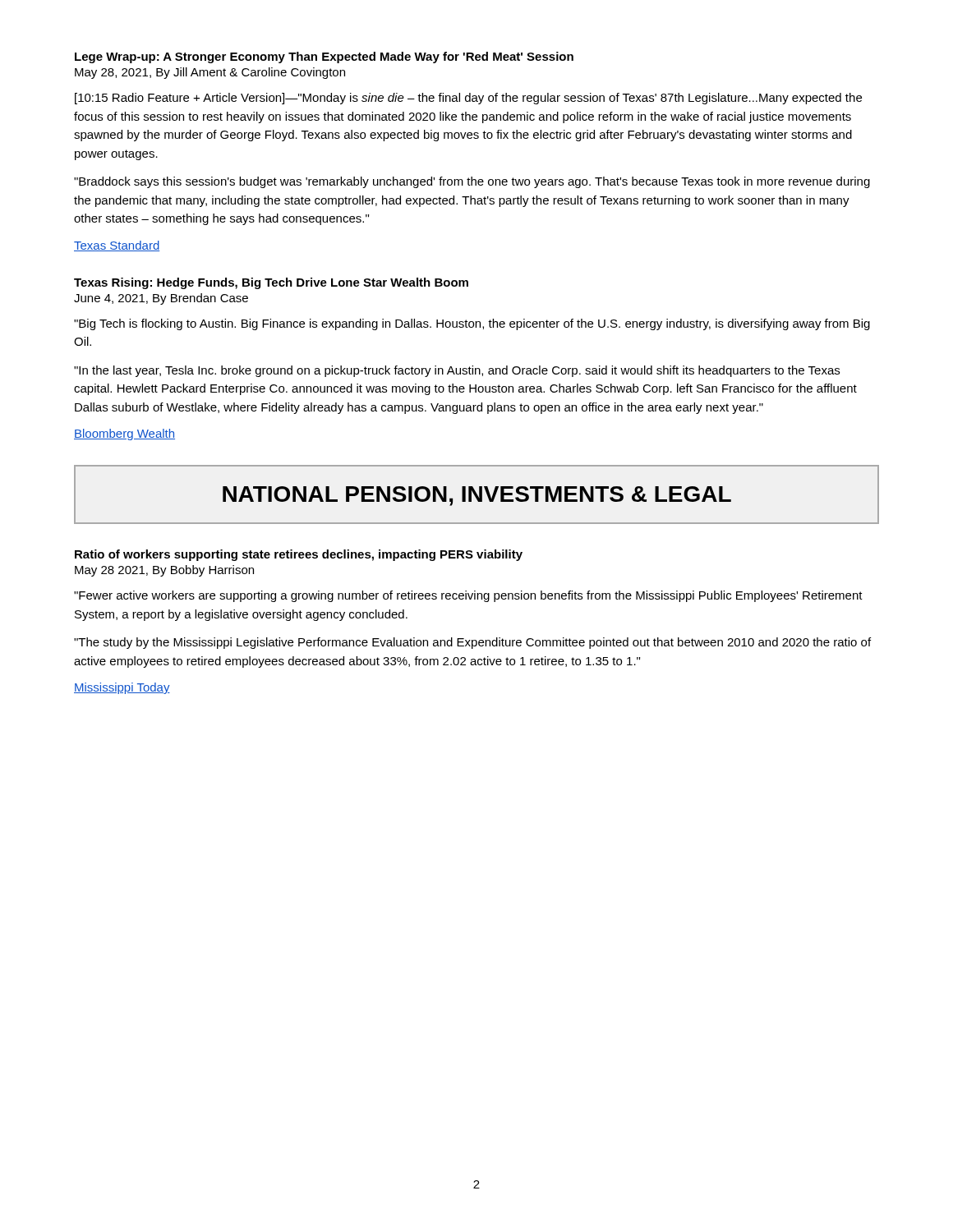Locate the text block with the text "May 28, 2021, By Jill Ament &"
Screen dimensions: 1232x953
(210, 72)
